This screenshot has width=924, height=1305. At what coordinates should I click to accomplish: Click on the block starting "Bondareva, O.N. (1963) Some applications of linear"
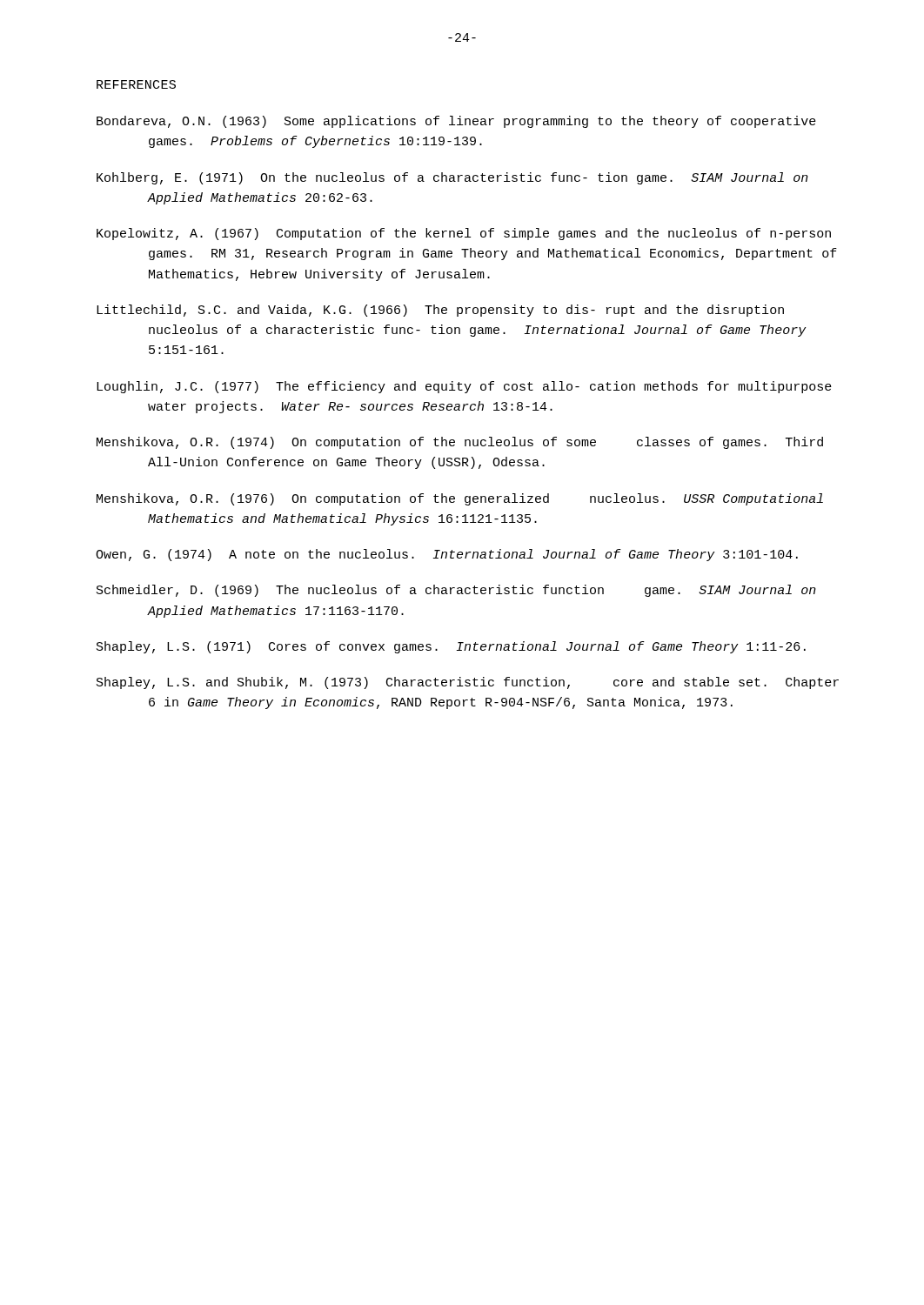[x=456, y=132]
